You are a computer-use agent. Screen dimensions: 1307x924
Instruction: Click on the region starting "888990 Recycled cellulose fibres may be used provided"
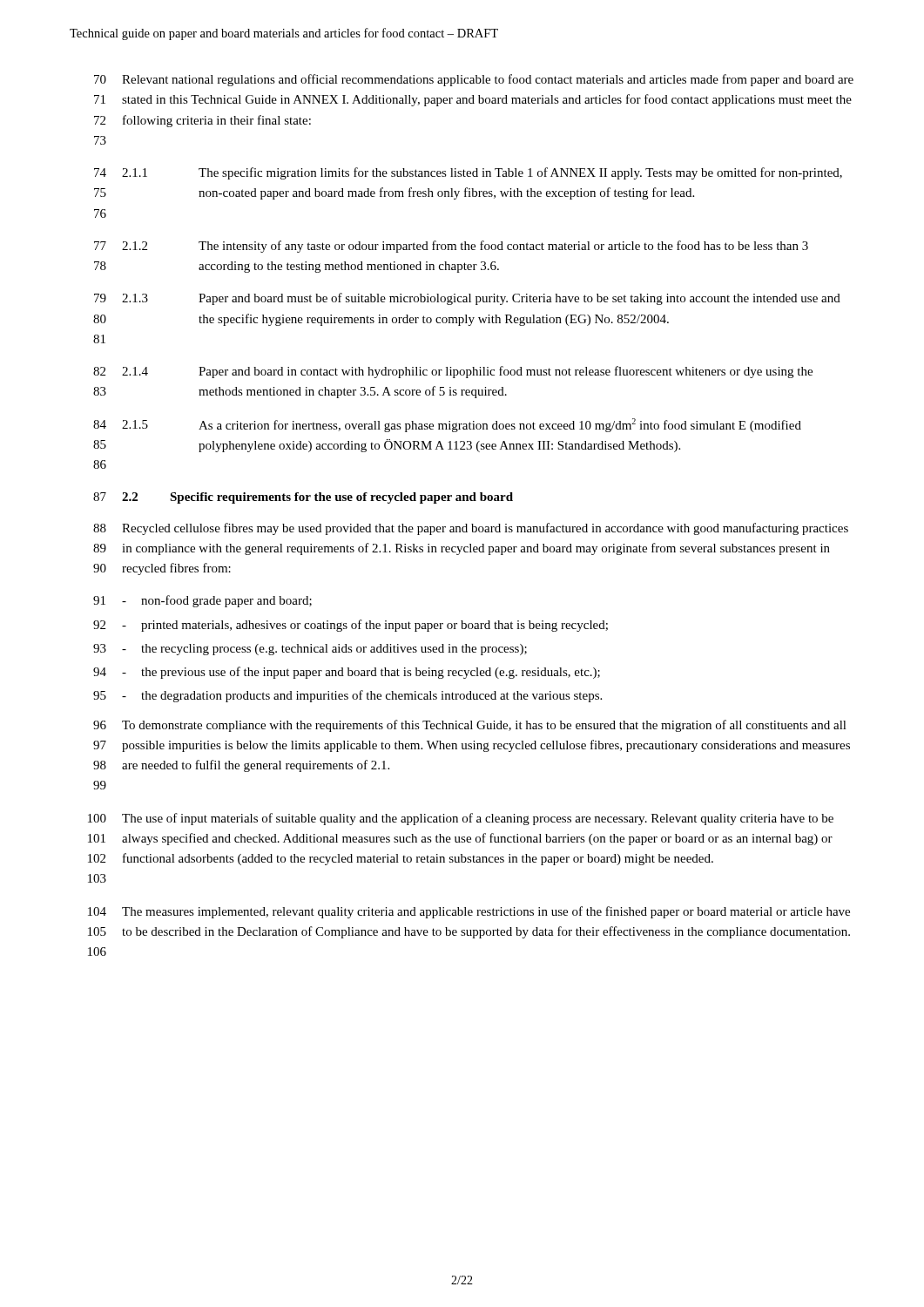[462, 548]
